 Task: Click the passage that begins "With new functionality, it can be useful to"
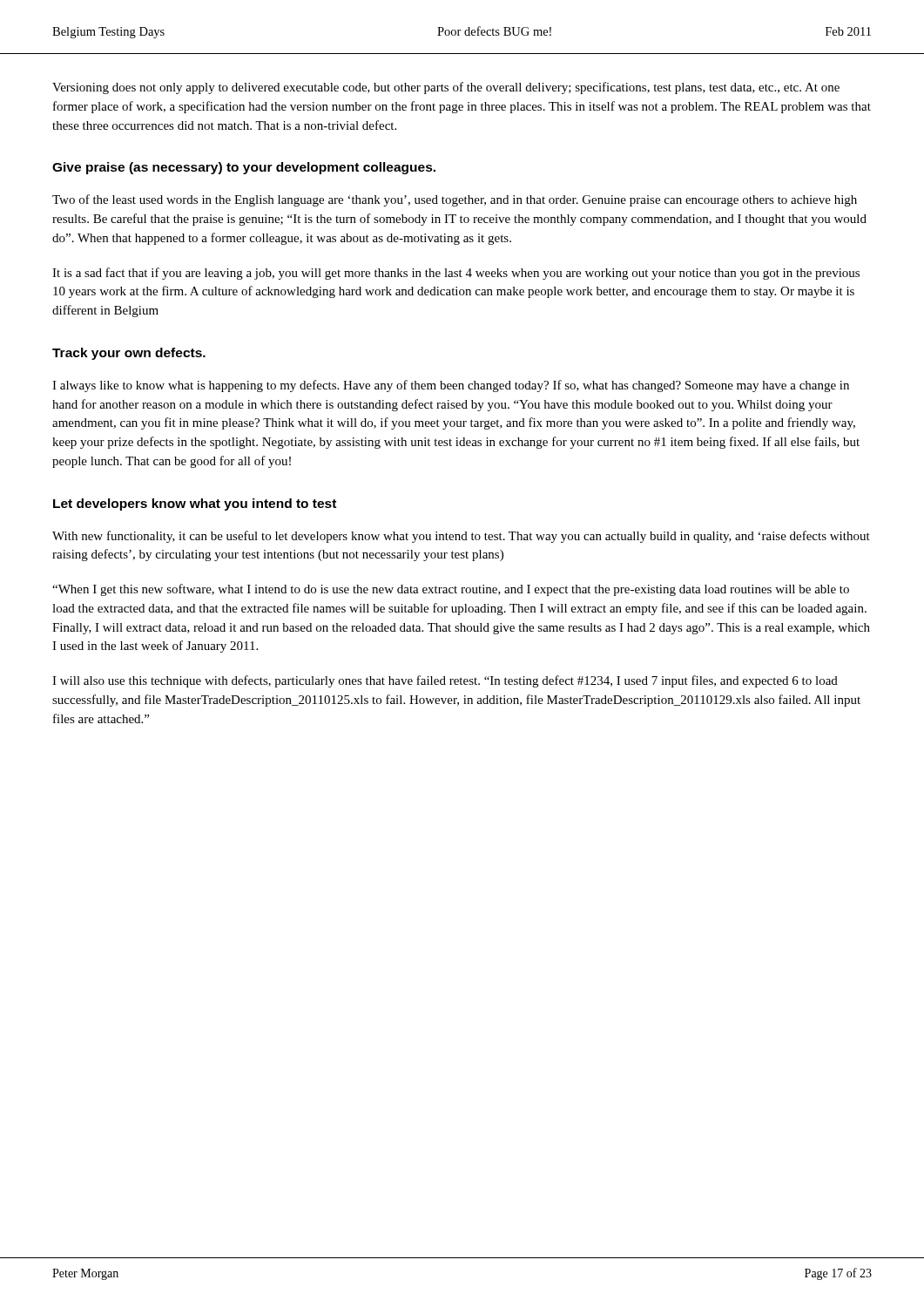coord(461,545)
